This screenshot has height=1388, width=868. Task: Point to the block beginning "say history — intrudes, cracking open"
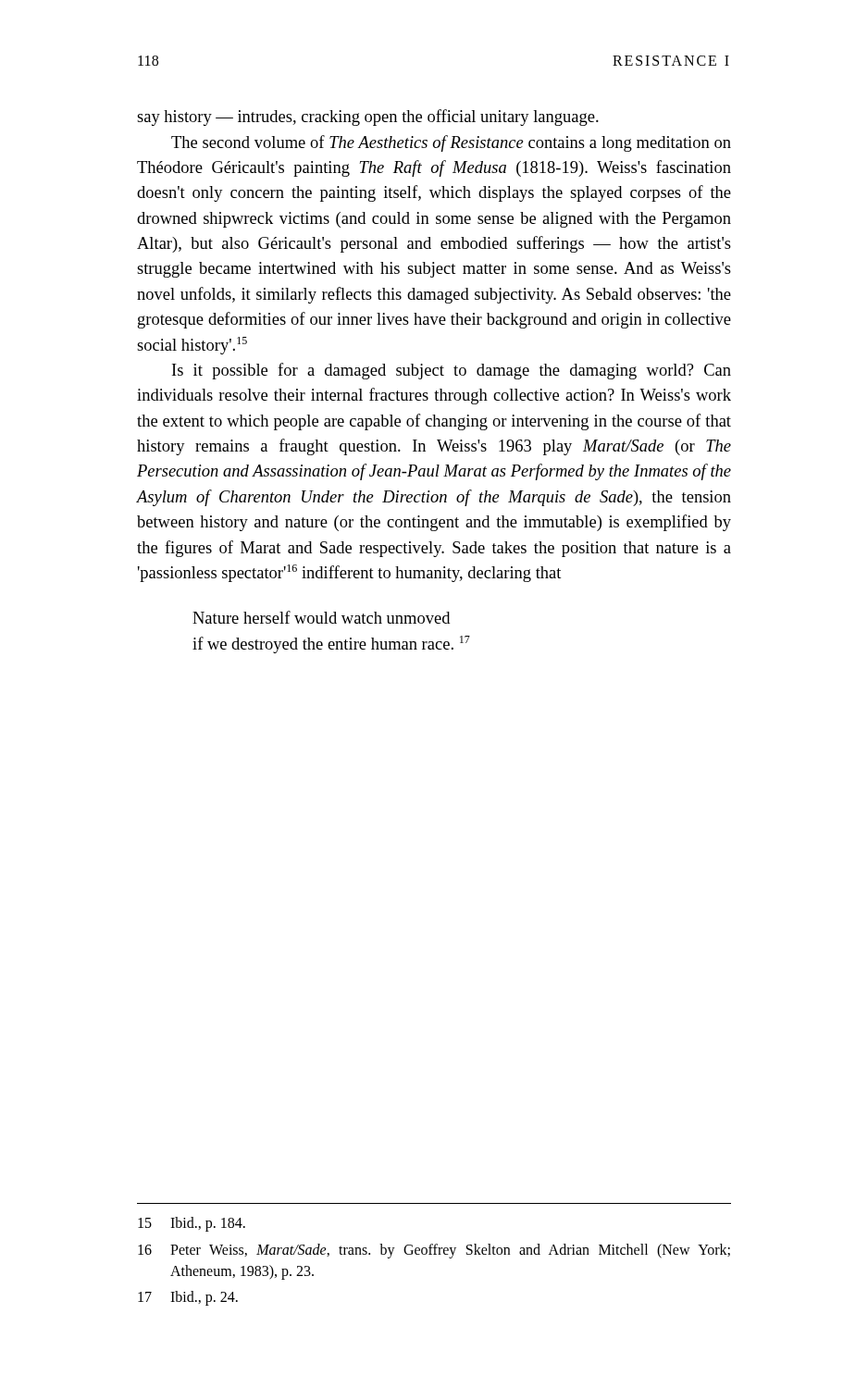point(368,118)
